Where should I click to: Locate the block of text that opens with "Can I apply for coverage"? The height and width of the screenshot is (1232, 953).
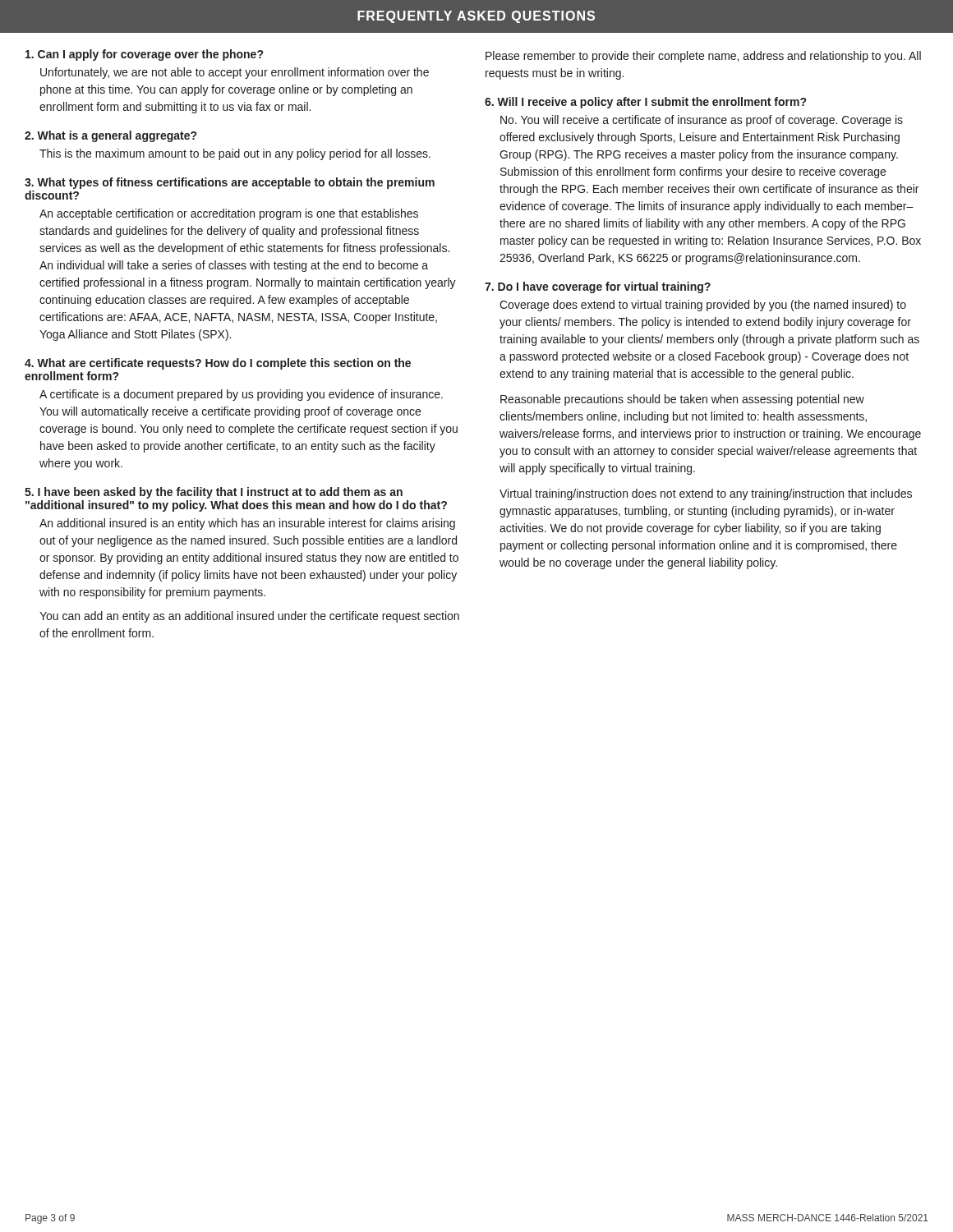(x=242, y=82)
